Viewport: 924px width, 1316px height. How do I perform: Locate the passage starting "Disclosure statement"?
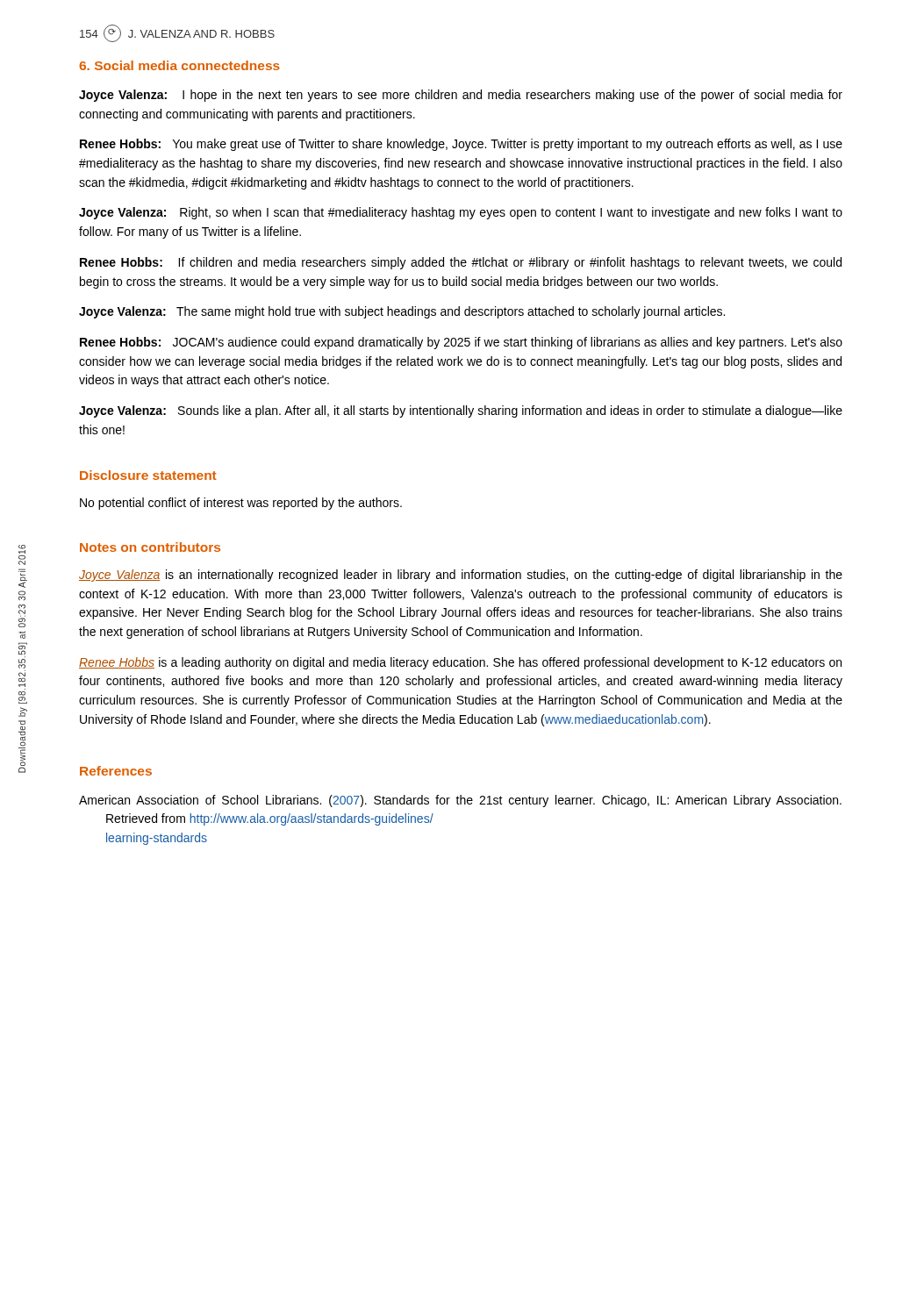pyautogui.click(x=148, y=475)
